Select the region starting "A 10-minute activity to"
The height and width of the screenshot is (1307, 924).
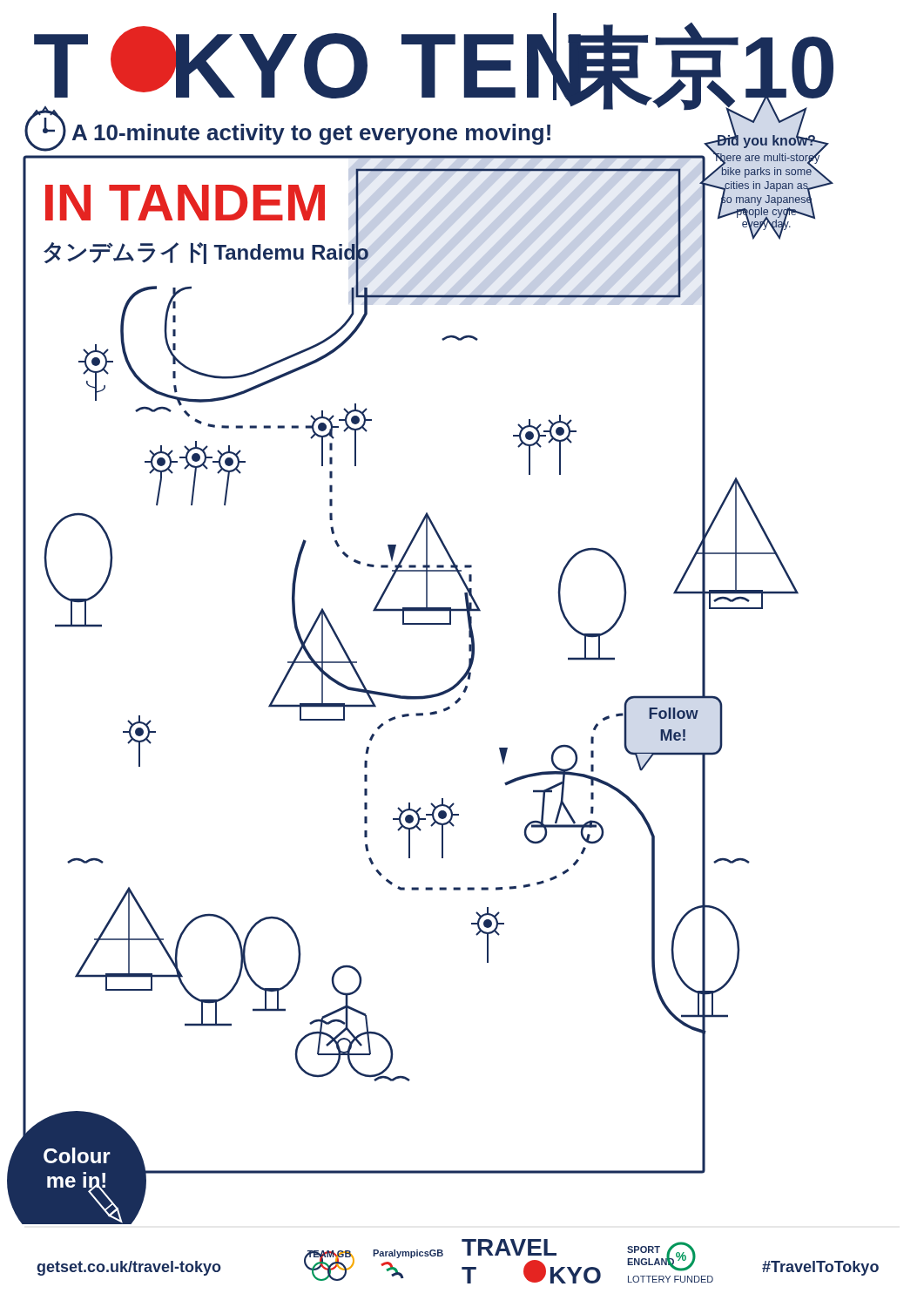point(312,129)
